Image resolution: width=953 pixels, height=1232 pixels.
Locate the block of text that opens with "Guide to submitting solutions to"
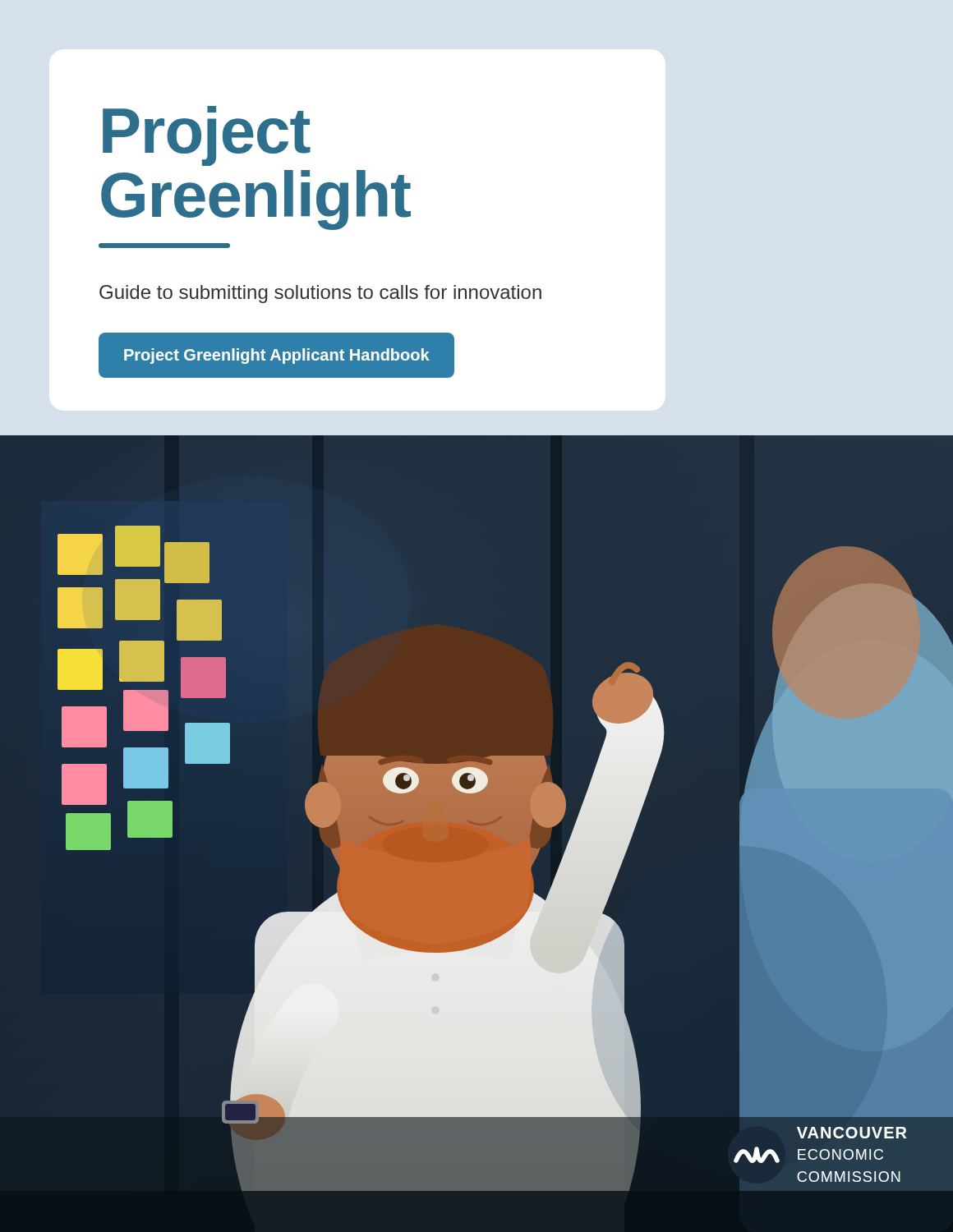click(x=320, y=292)
